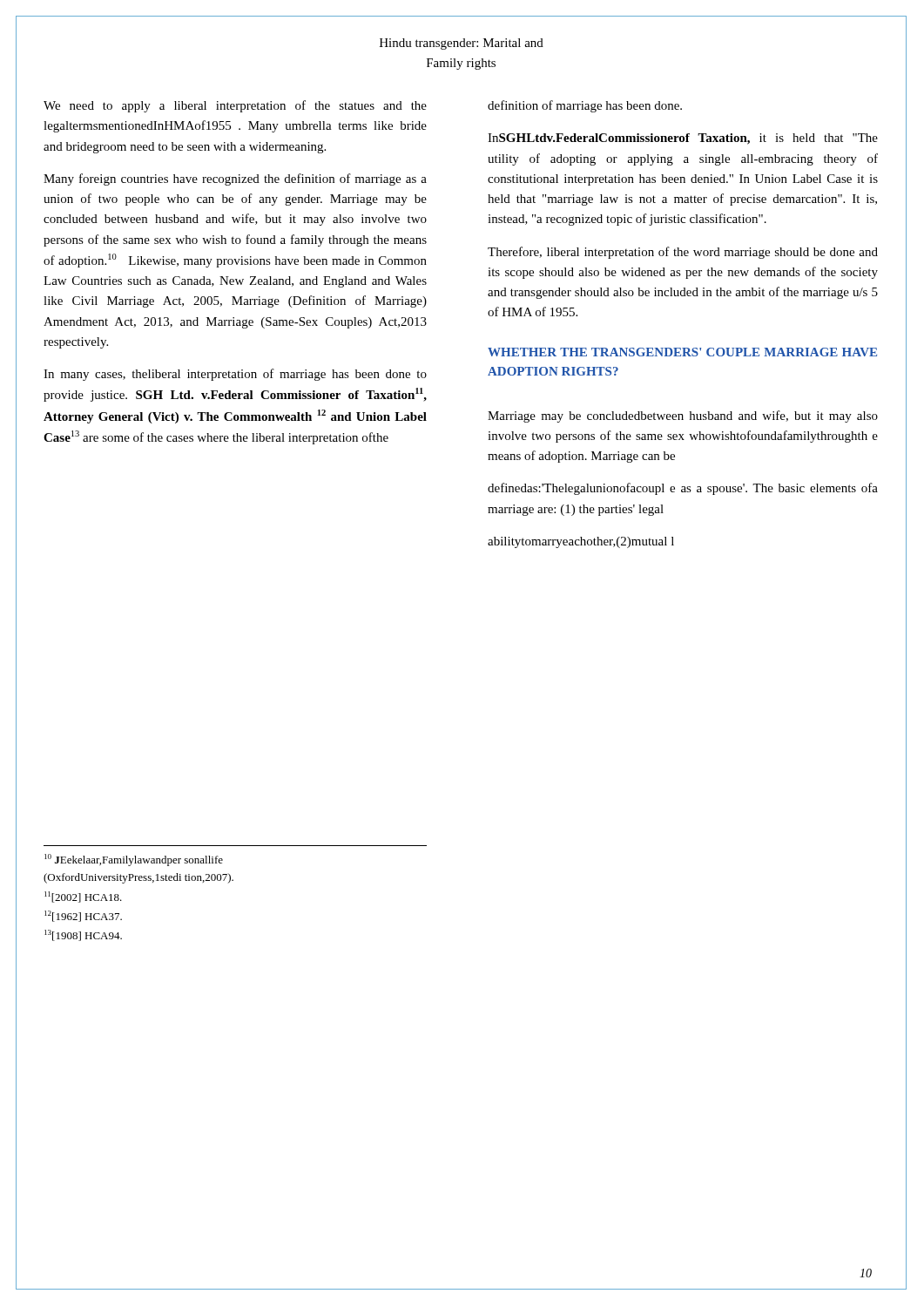The width and height of the screenshot is (924, 1307).
Task: Click on the block starting "Therefore, liberal interpretation of the word marriage"
Action: coord(683,282)
